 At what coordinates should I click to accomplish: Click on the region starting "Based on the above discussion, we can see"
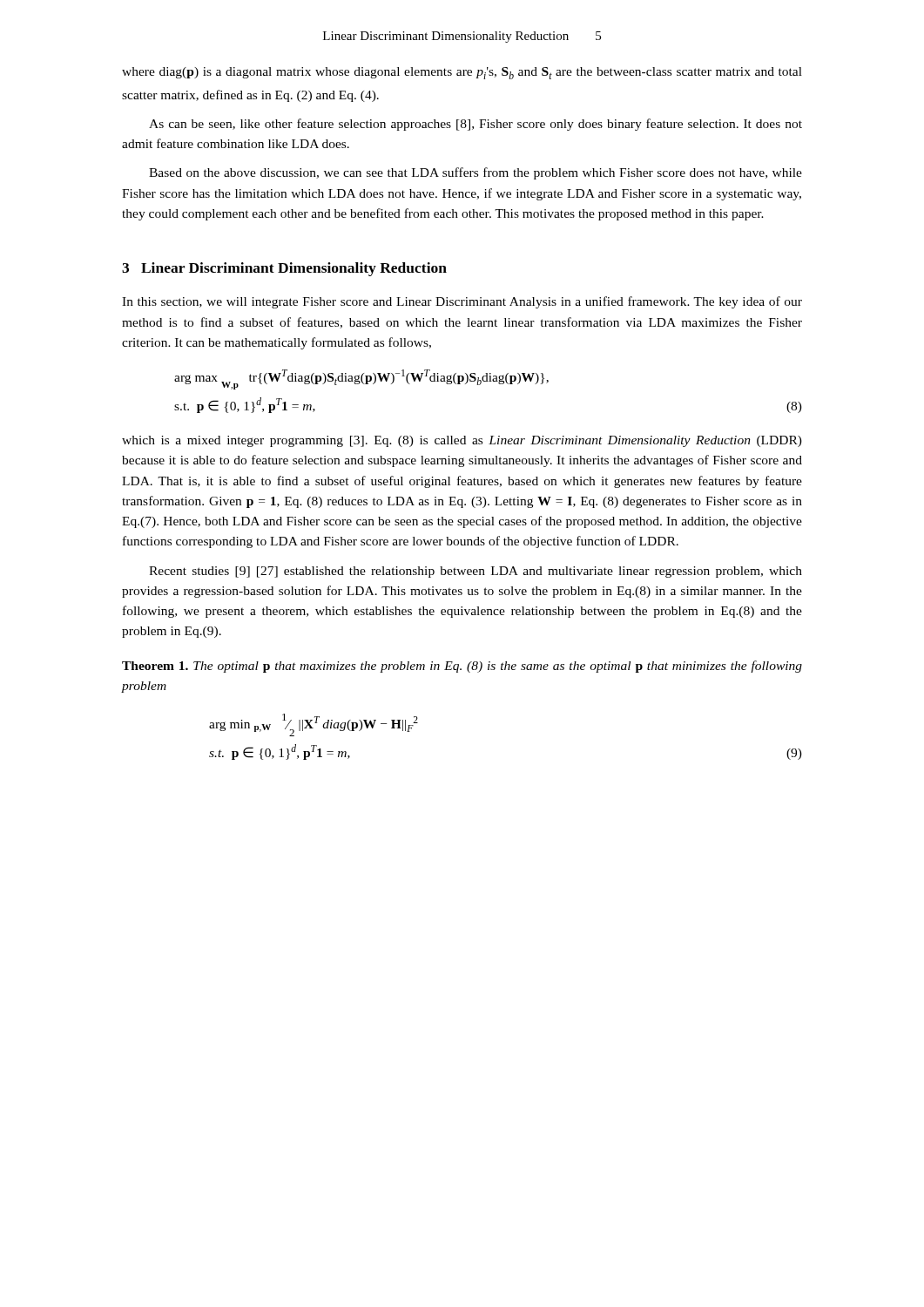[x=462, y=193]
